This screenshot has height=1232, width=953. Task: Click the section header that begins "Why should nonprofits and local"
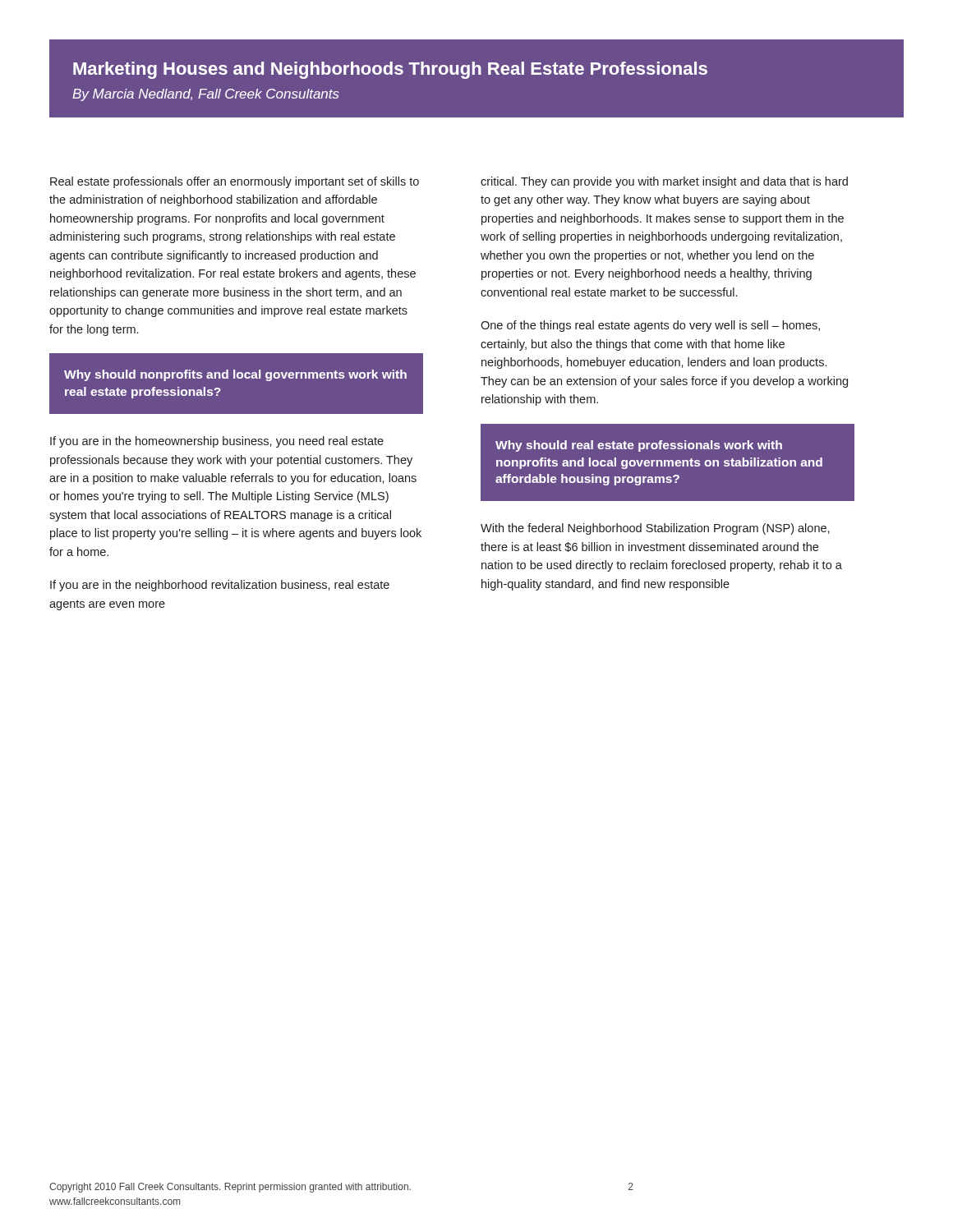(236, 384)
